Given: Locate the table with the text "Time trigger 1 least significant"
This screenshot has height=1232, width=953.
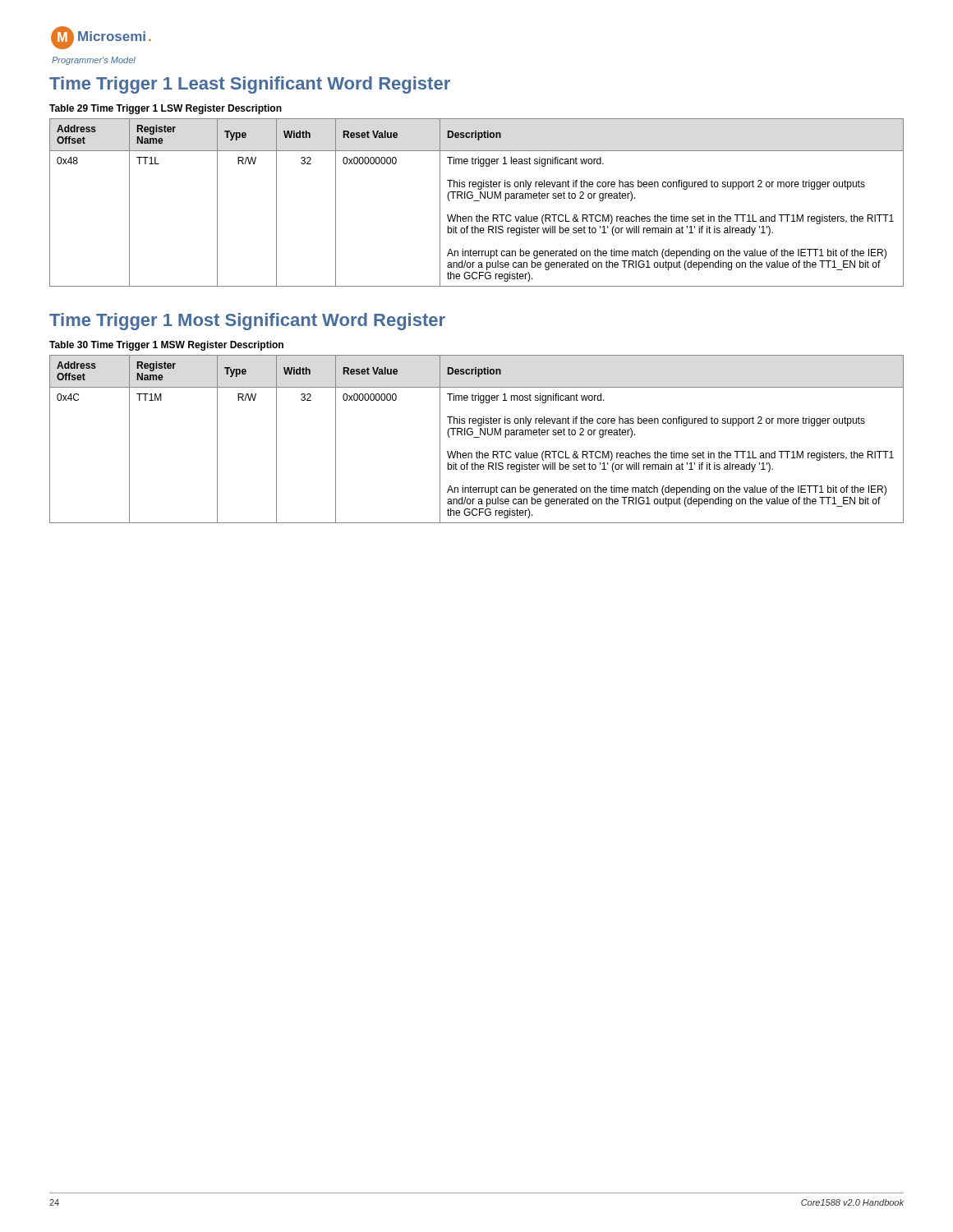Looking at the screenshot, I should click(x=476, y=202).
